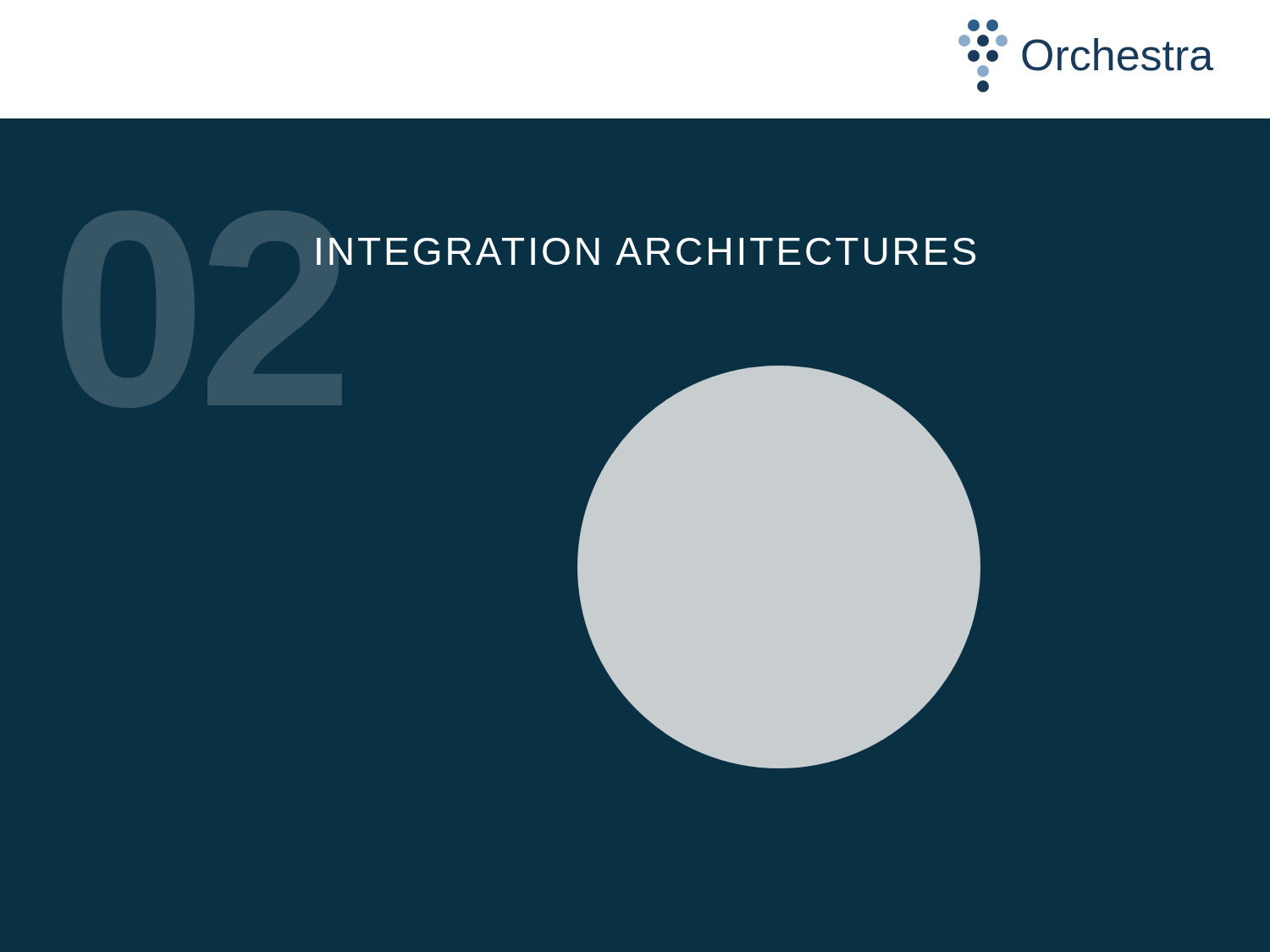This screenshot has height=952, width=1270.
Task: Click on the illustration
Action: [779, 567]
